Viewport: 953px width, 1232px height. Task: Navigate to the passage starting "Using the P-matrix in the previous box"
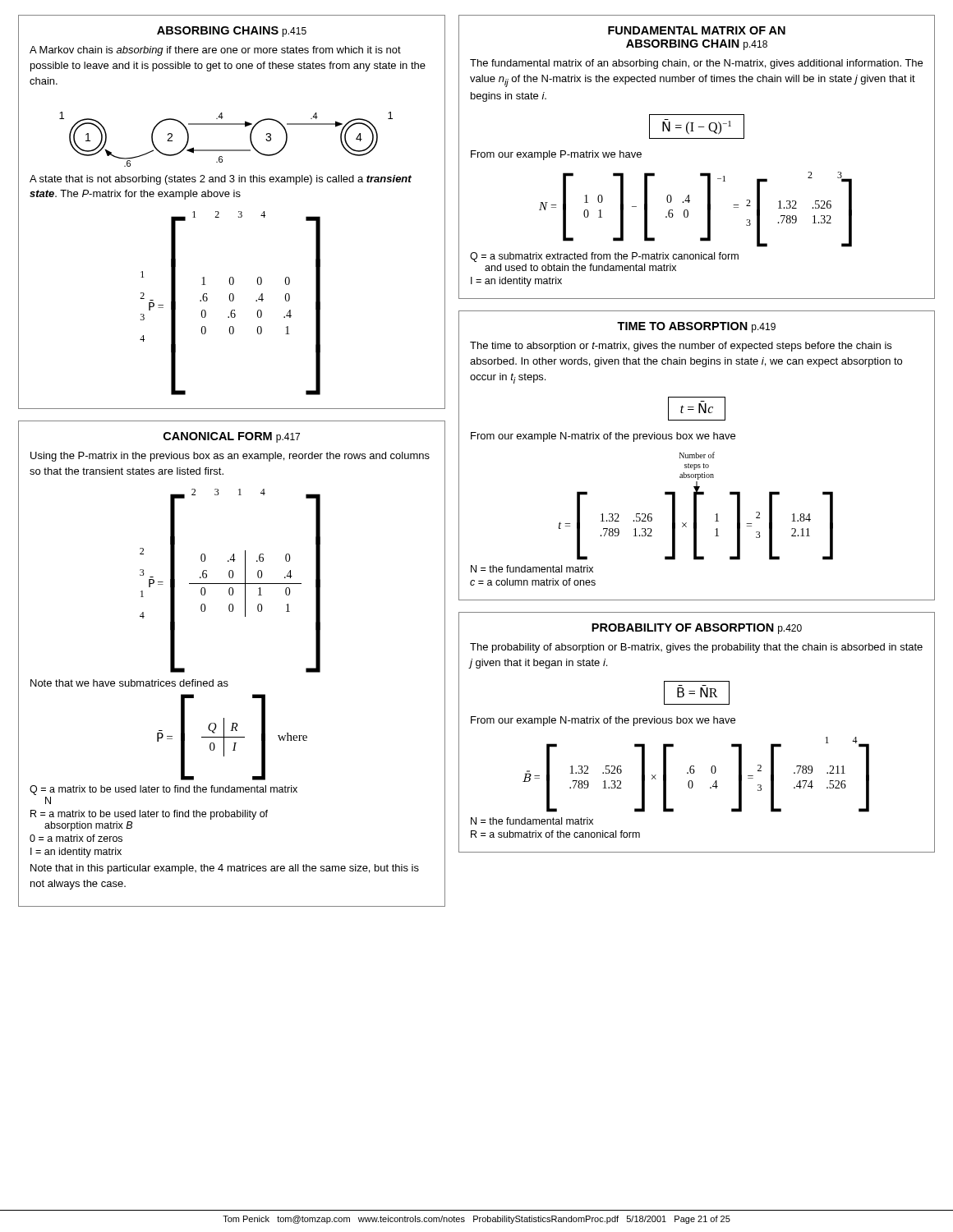(x=232, y=464)
